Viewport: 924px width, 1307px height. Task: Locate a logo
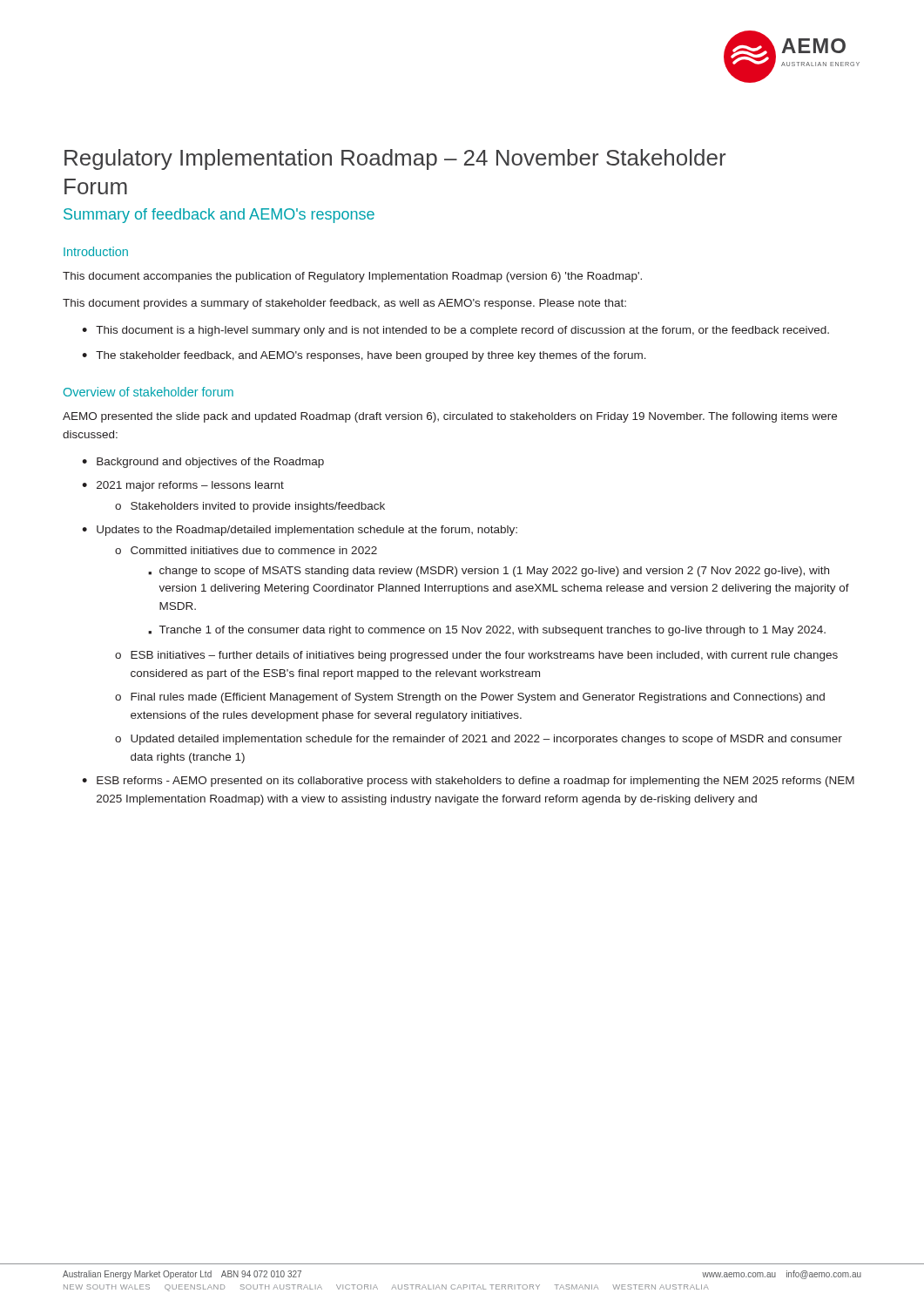pos(792,57)
